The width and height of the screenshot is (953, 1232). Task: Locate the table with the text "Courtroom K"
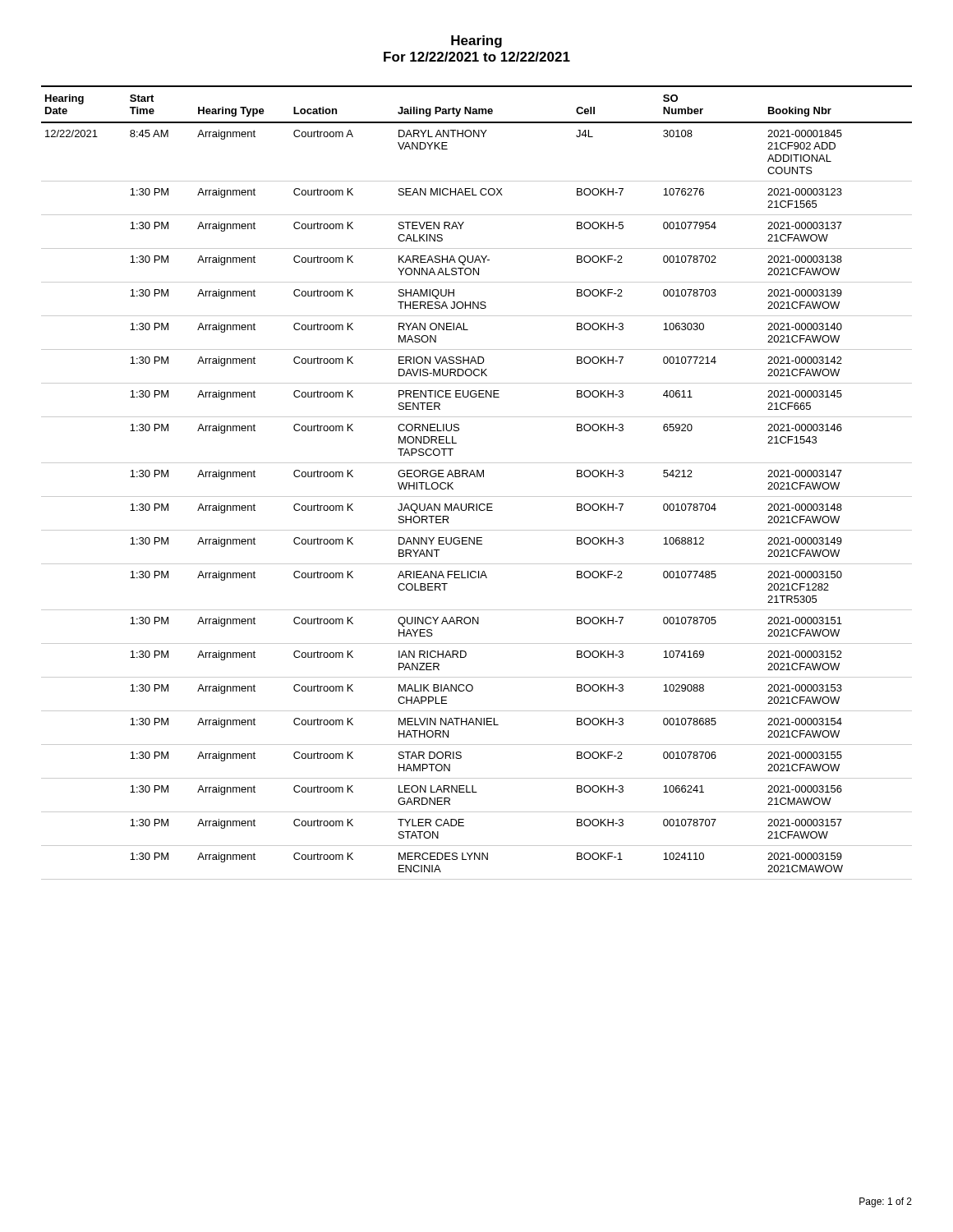476,483
